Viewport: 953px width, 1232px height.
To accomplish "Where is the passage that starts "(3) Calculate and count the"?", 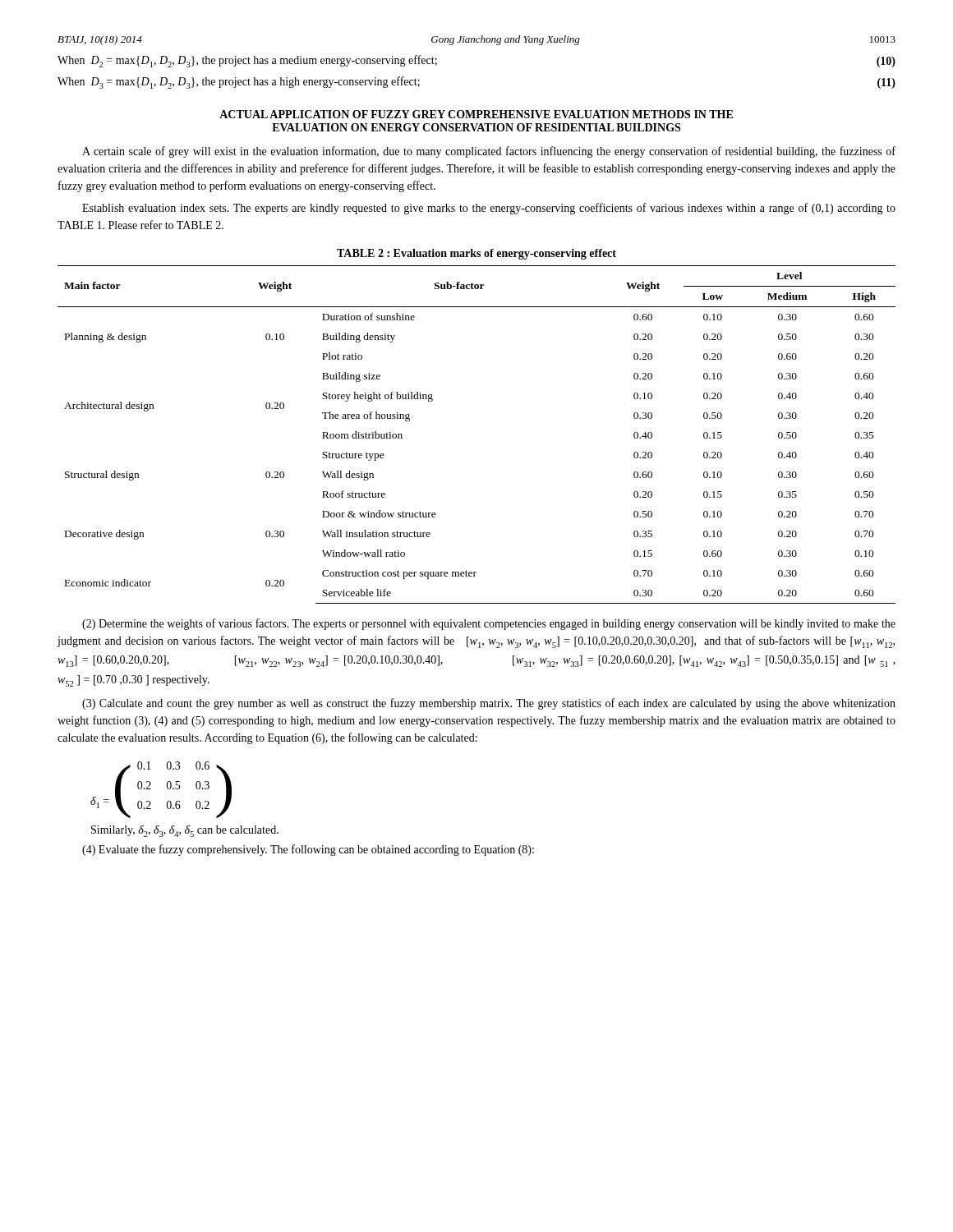I will coord(476,721).
